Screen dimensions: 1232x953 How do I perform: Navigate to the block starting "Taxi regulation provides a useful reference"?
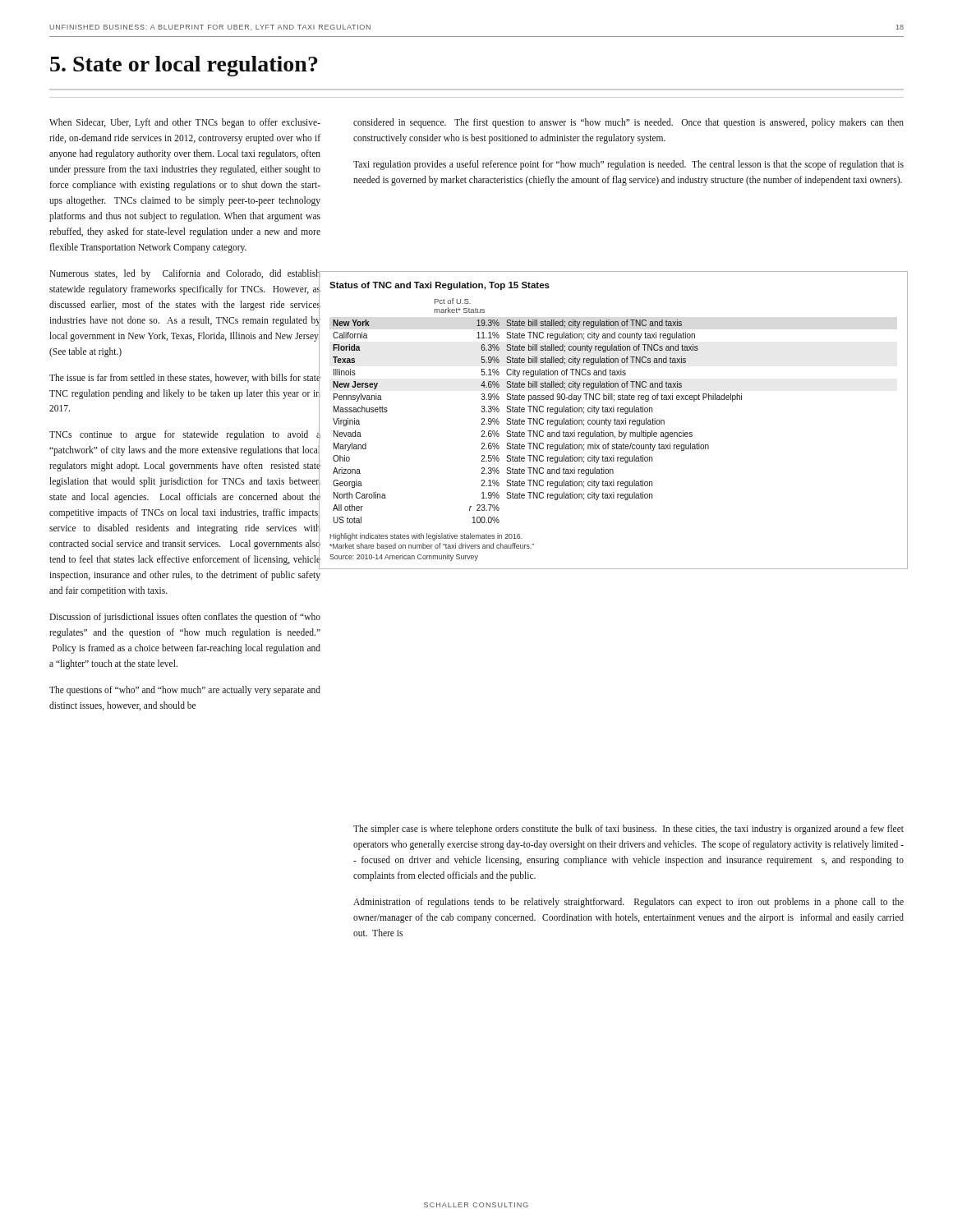click(629, 172)
